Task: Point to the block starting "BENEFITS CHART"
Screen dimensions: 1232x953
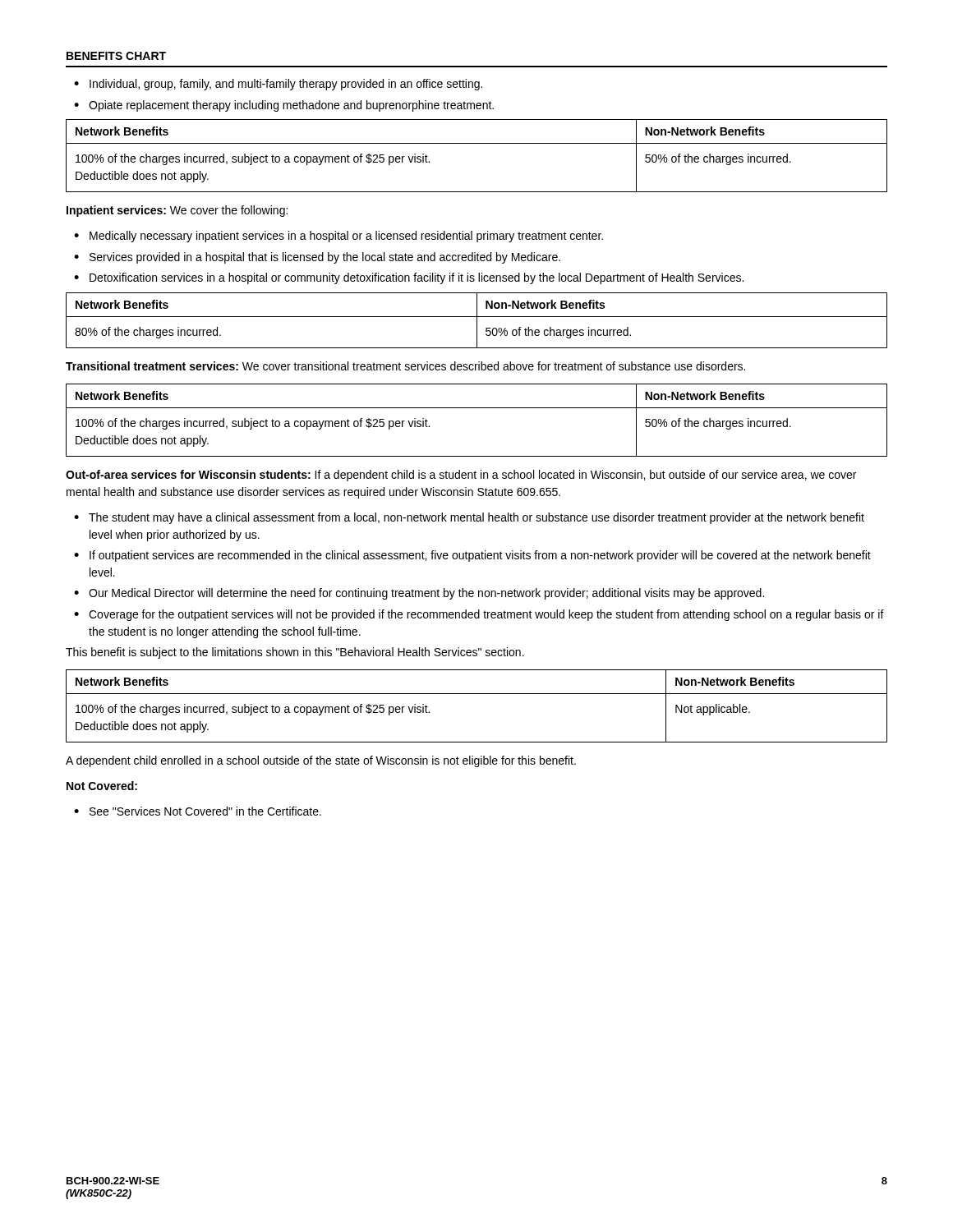Action: (x=476, y=58)
